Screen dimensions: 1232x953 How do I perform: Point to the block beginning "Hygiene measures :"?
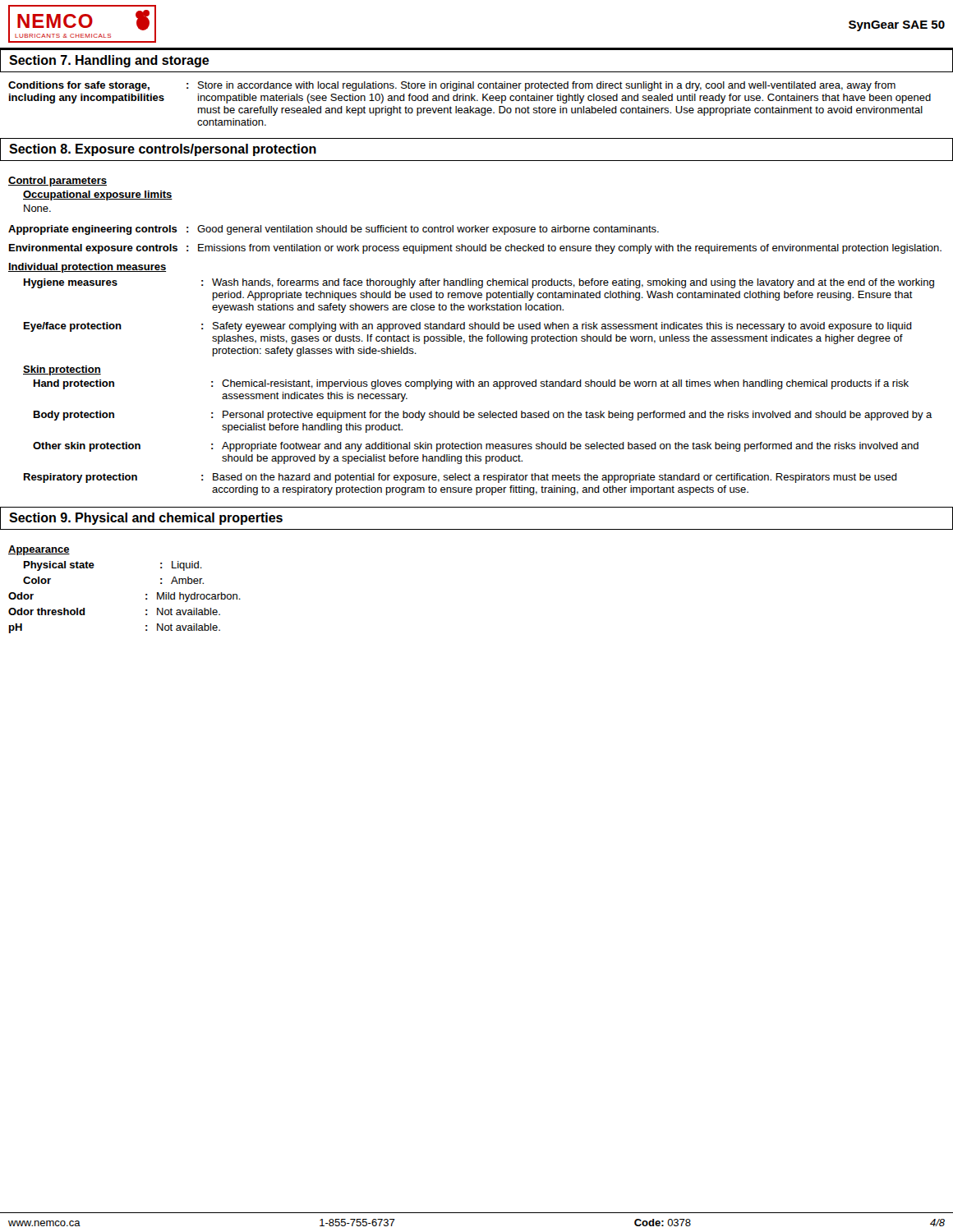(x=476, y=294)
